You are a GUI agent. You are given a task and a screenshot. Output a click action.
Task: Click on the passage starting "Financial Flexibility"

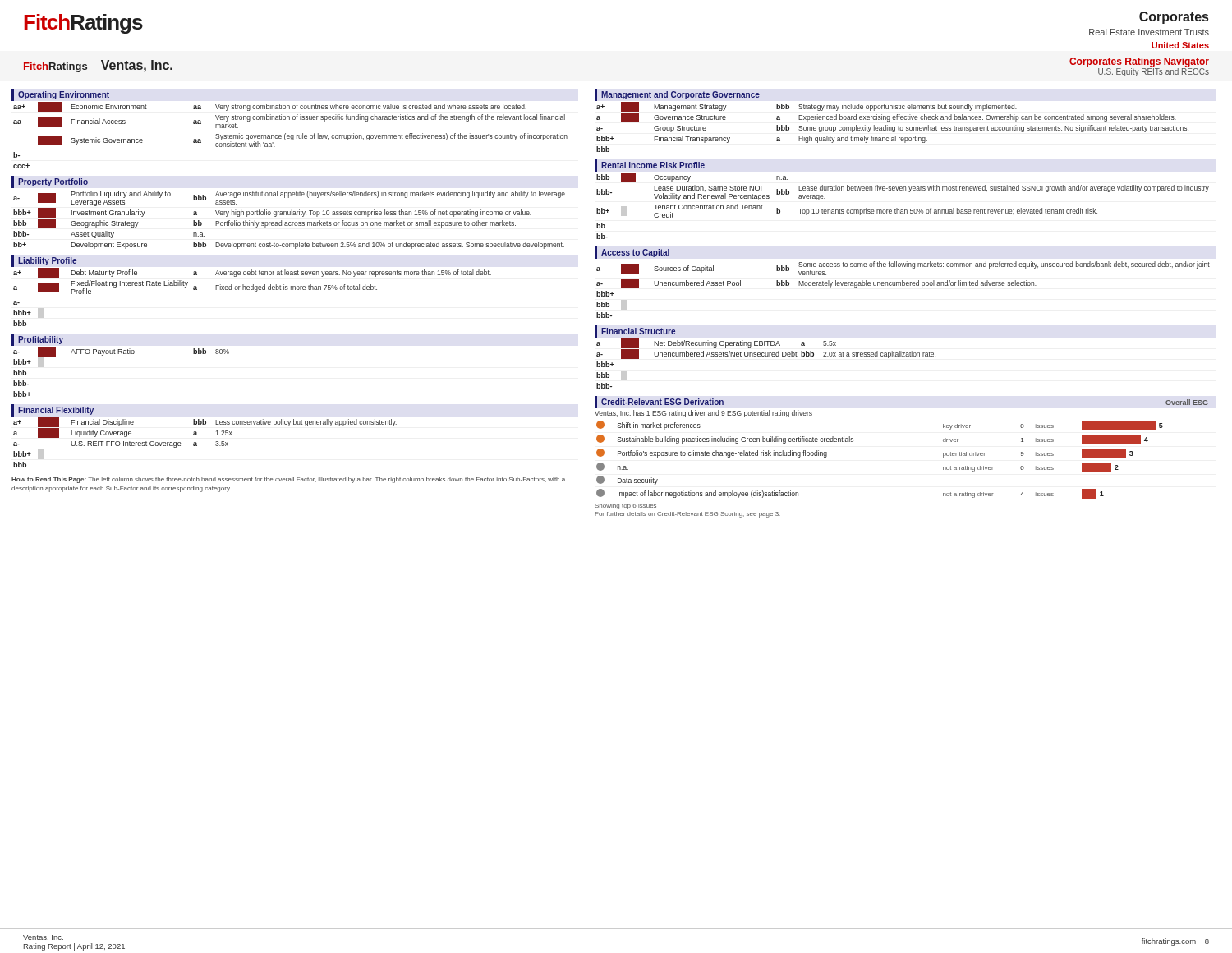coord(56,410)
